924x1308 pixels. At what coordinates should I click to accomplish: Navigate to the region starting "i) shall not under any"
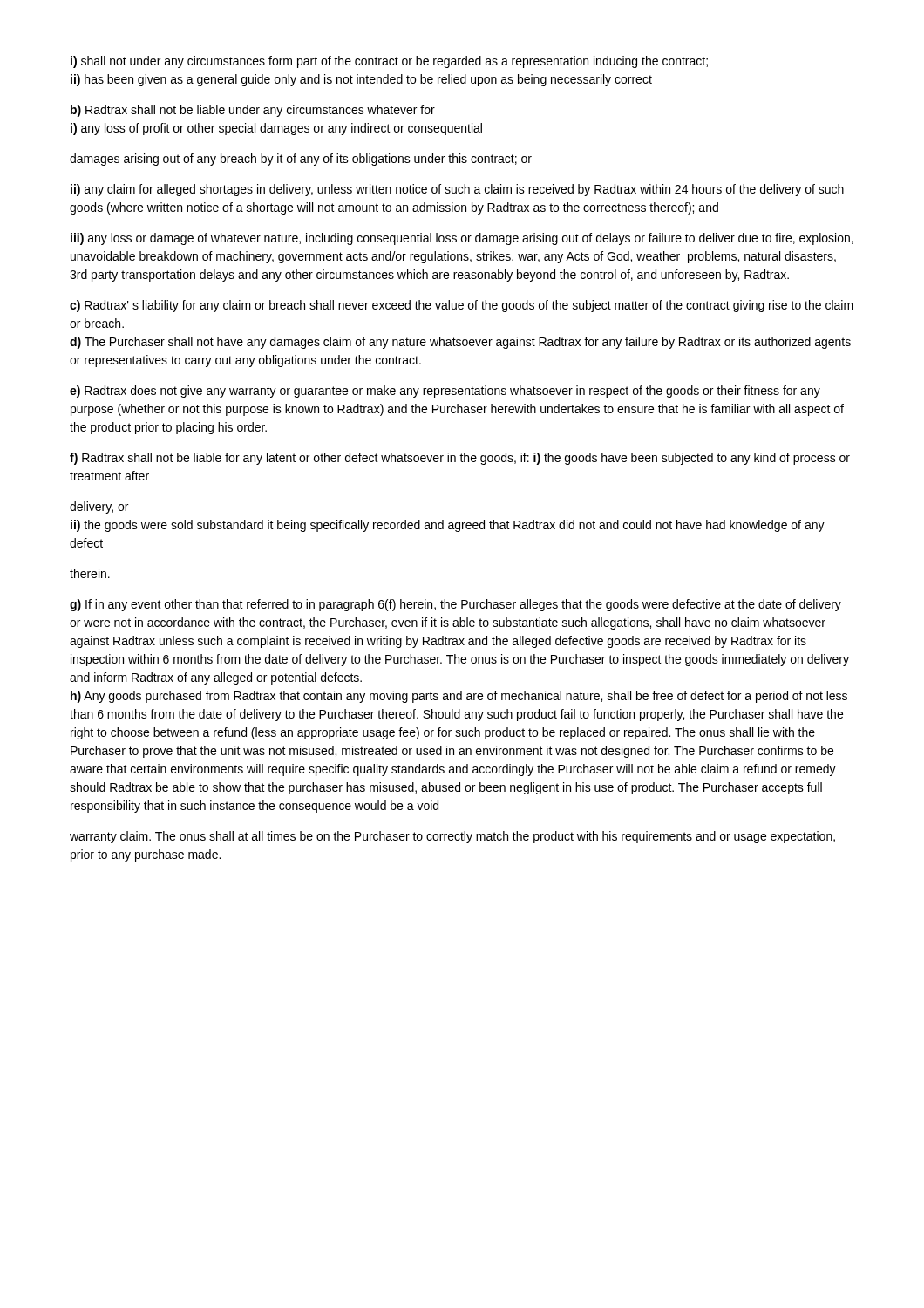click(462, 71)
